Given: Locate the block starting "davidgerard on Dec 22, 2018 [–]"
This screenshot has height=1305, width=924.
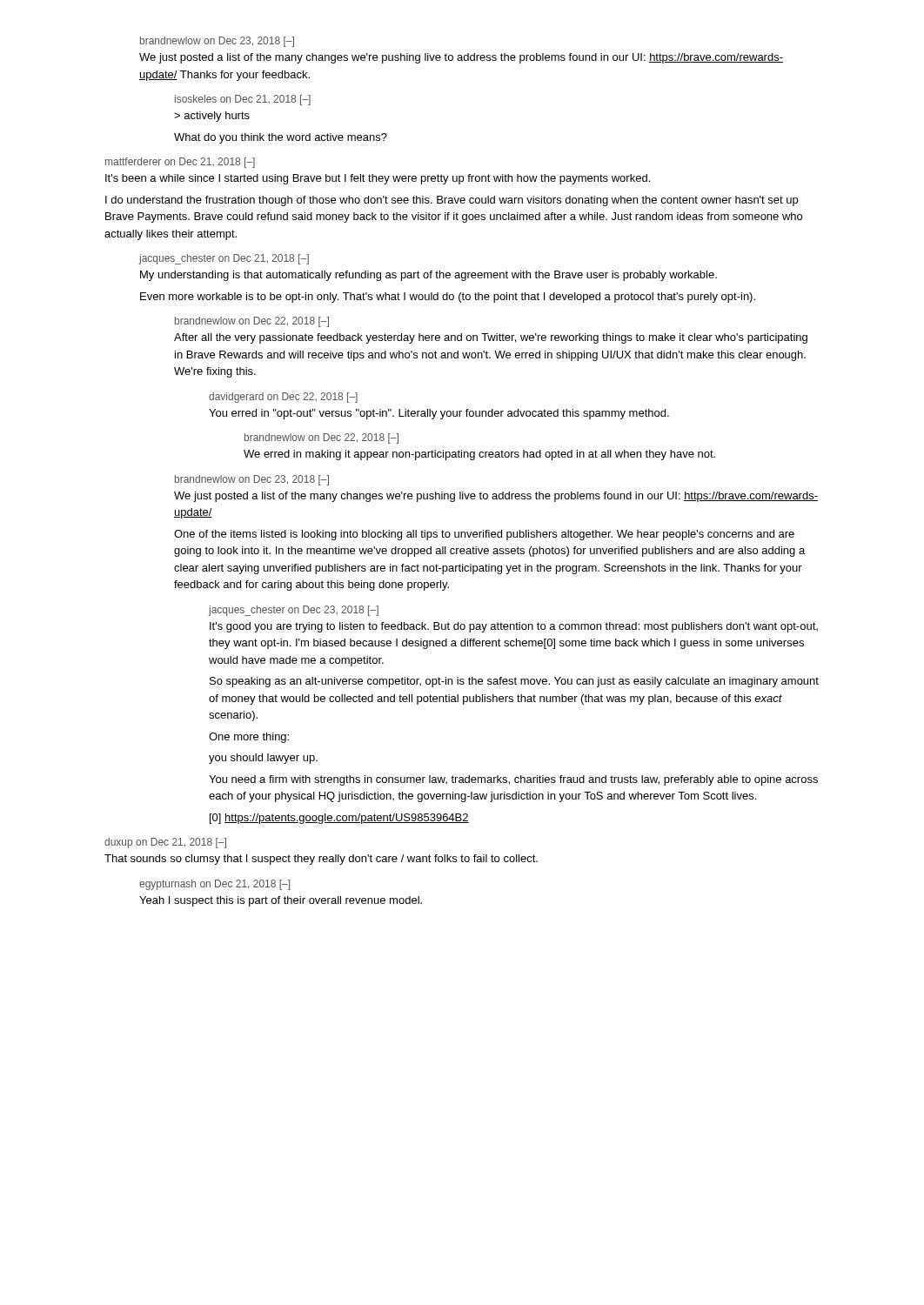Looking at the screenshot, I should (x=283, y=396).
